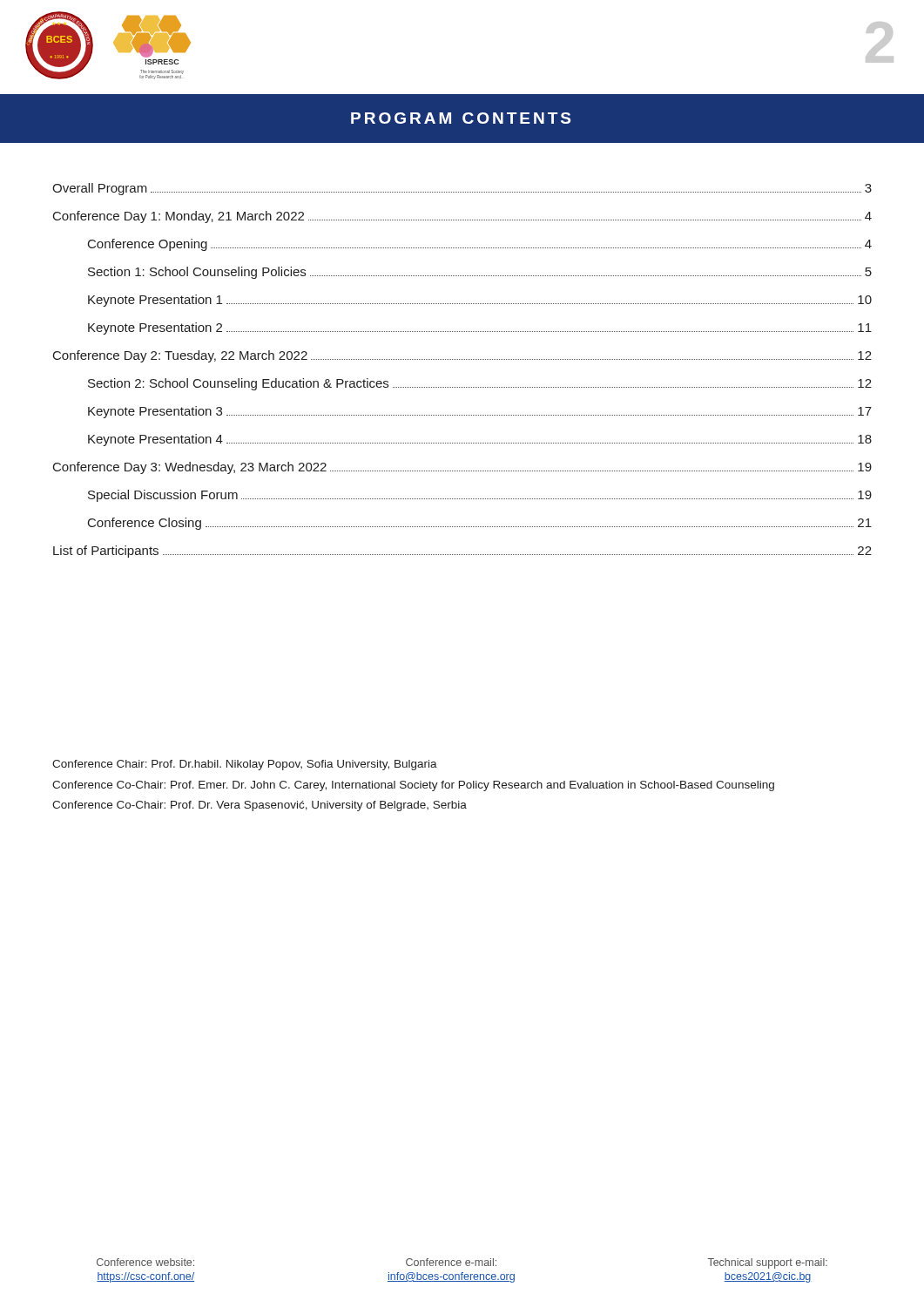Locate the text "Conference Opening 4"
The image size is (924, 1307).
(x=479, y=244)
